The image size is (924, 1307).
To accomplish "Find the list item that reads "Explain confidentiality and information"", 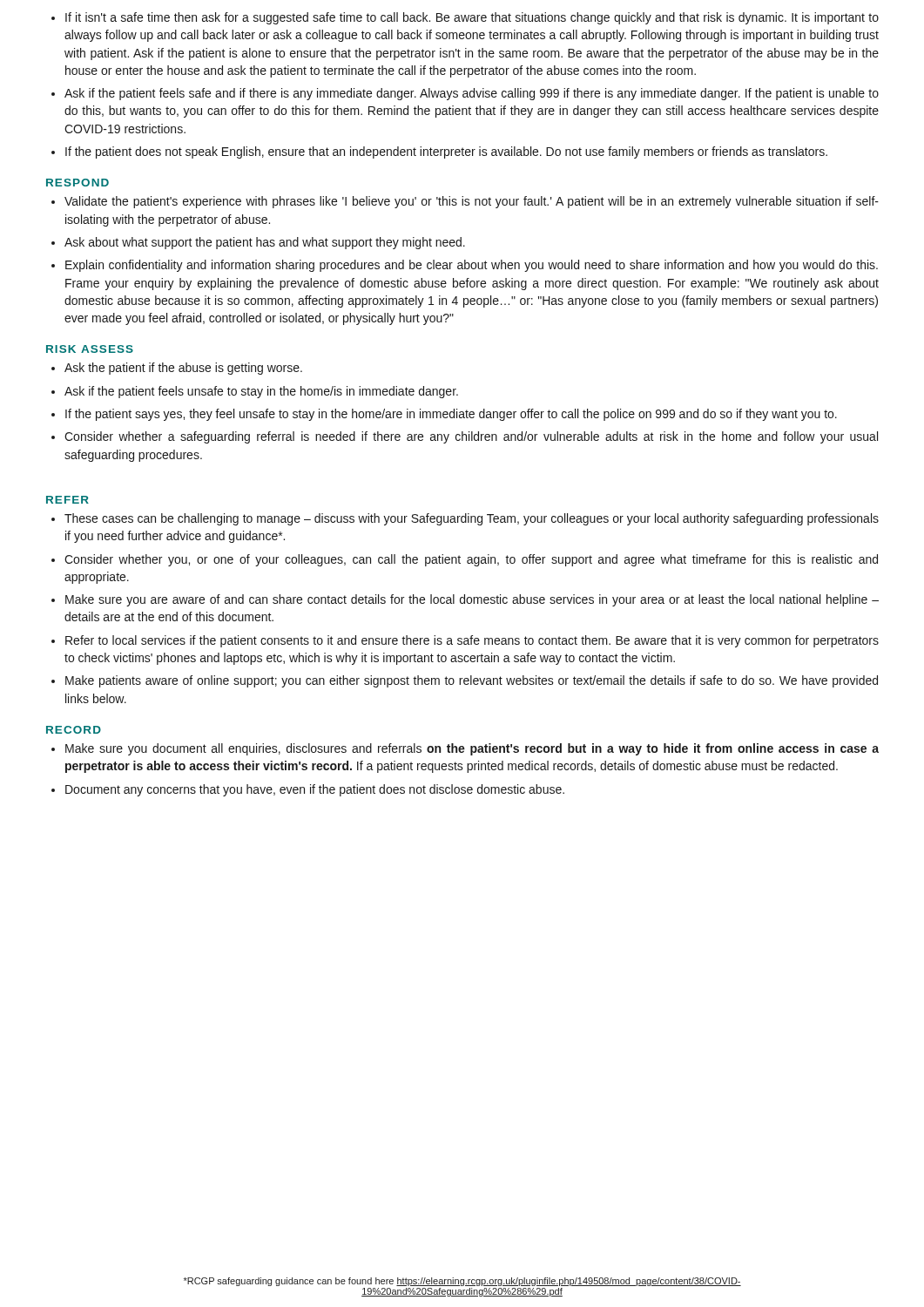I will click(x=462, y=292).
